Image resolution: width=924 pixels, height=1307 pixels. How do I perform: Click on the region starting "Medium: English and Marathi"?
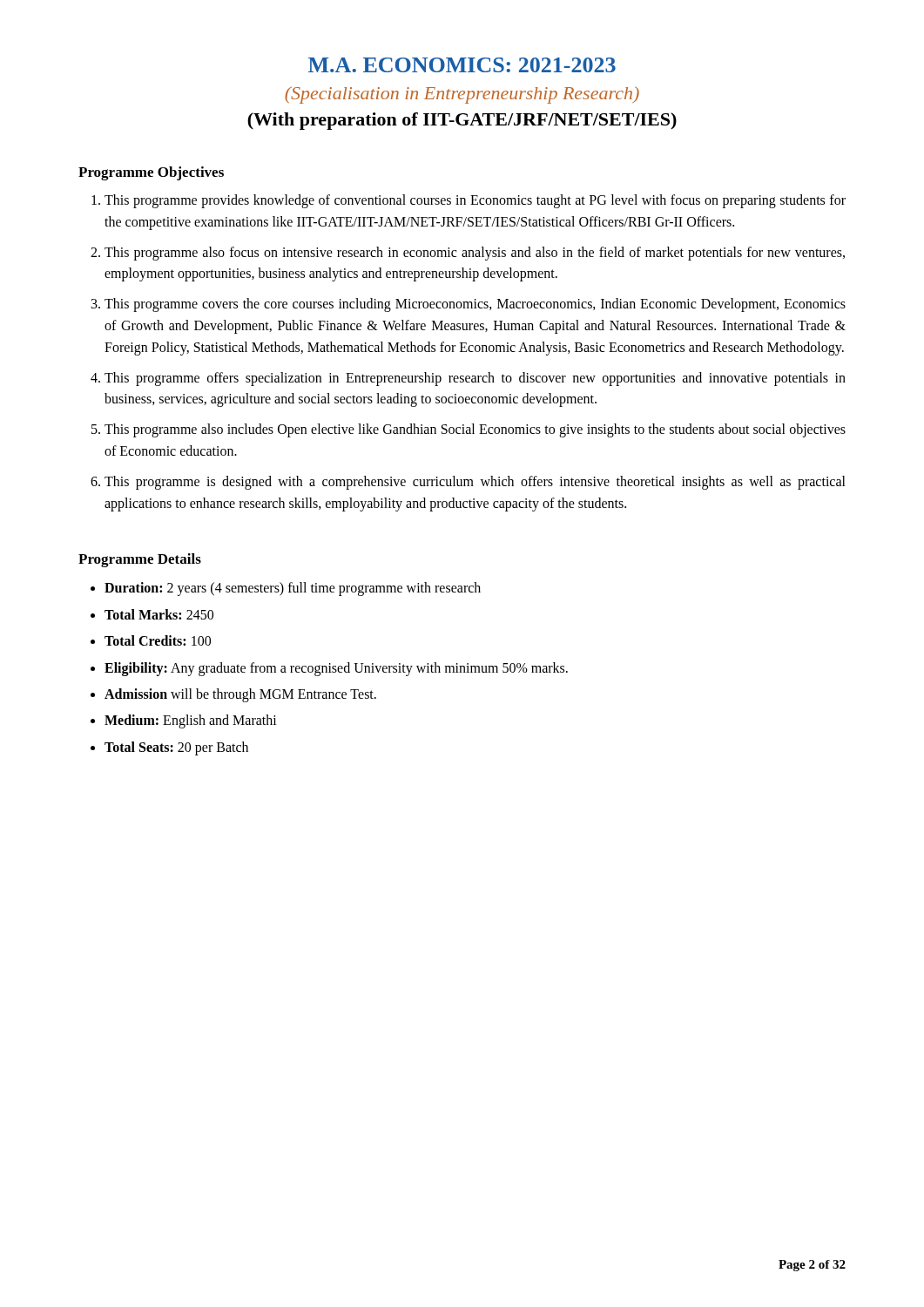(191, 721)
